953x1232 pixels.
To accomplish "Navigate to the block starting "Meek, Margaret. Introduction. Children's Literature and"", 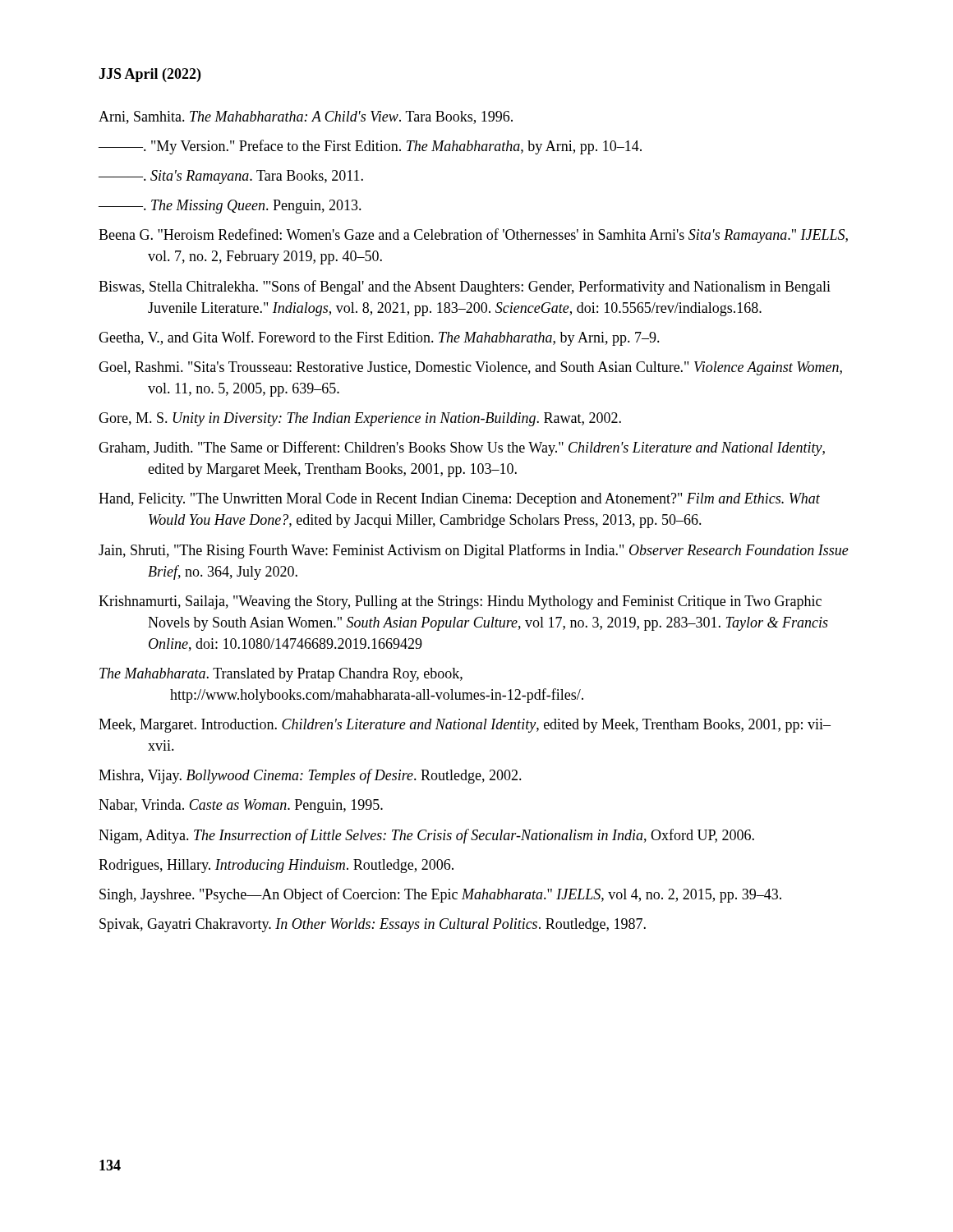I will click(x=465, y=735).
